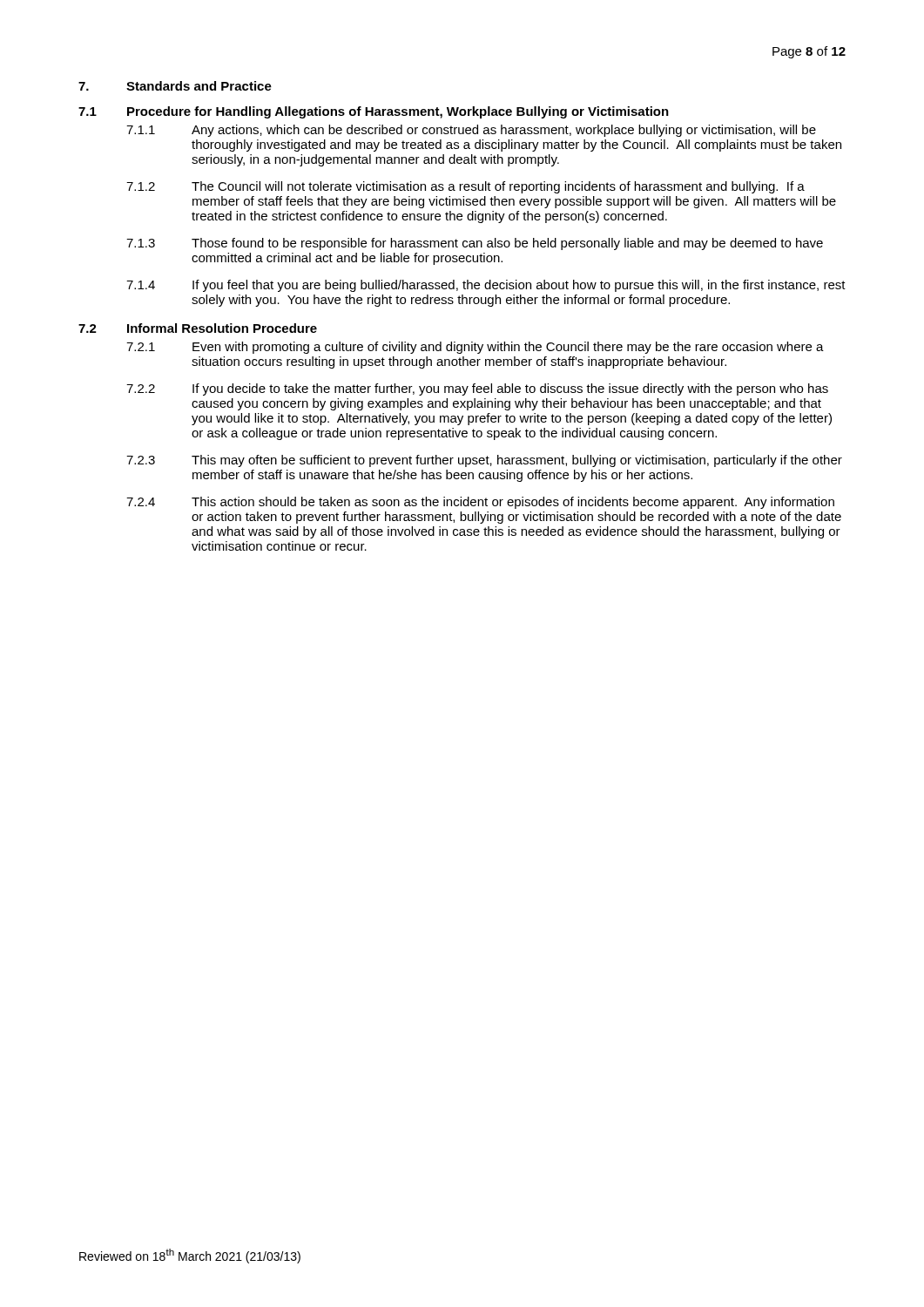Locate the block starting "7. Standards and Practice"
The height and width of the screenshot is (1307, 924).
[x=175, y=86]
